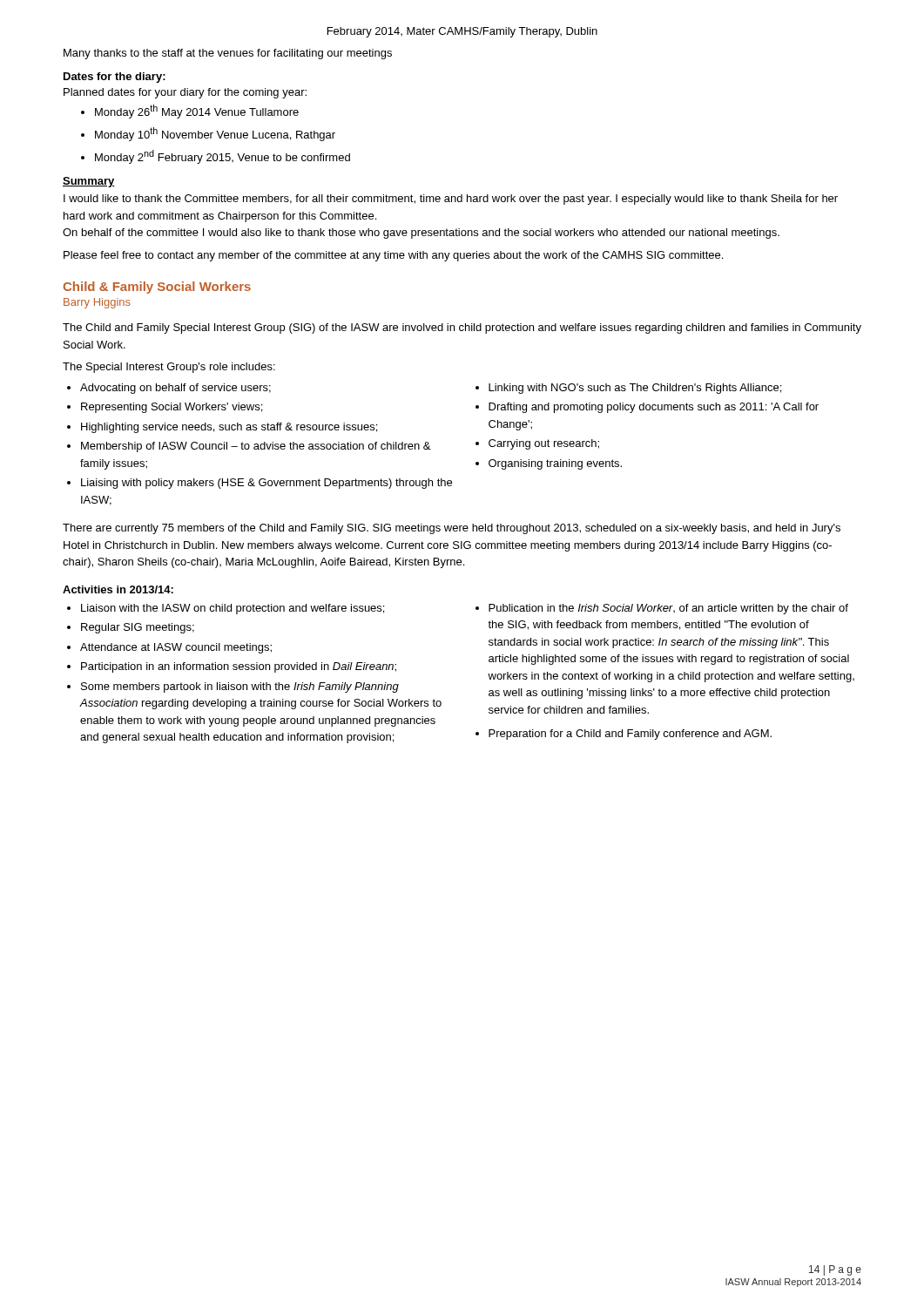924x1307 pixels.
Task: Select the text starting "Activities in 2013/14:"
Action: coord(118,589)
